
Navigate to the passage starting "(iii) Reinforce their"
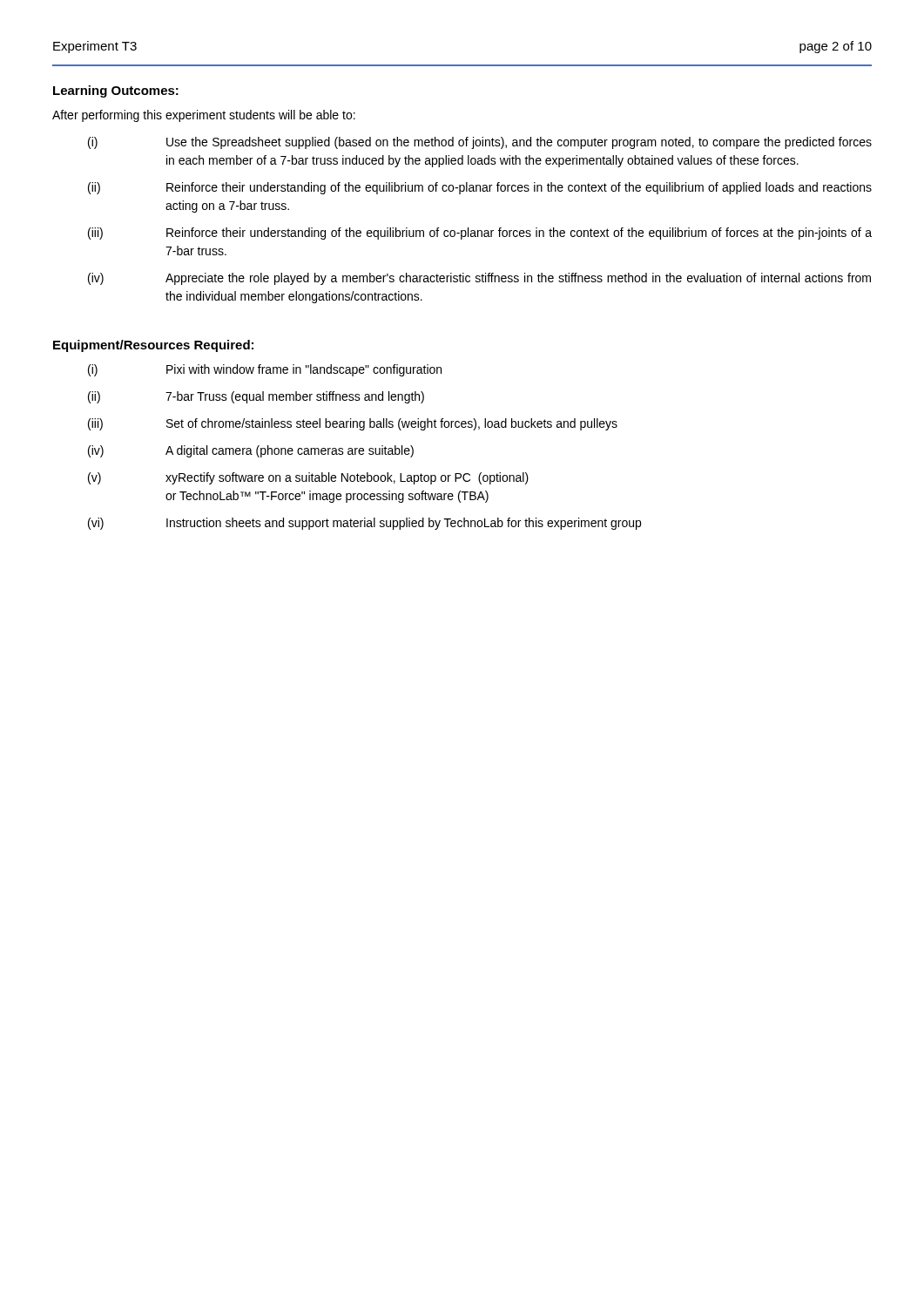point(462,242)
